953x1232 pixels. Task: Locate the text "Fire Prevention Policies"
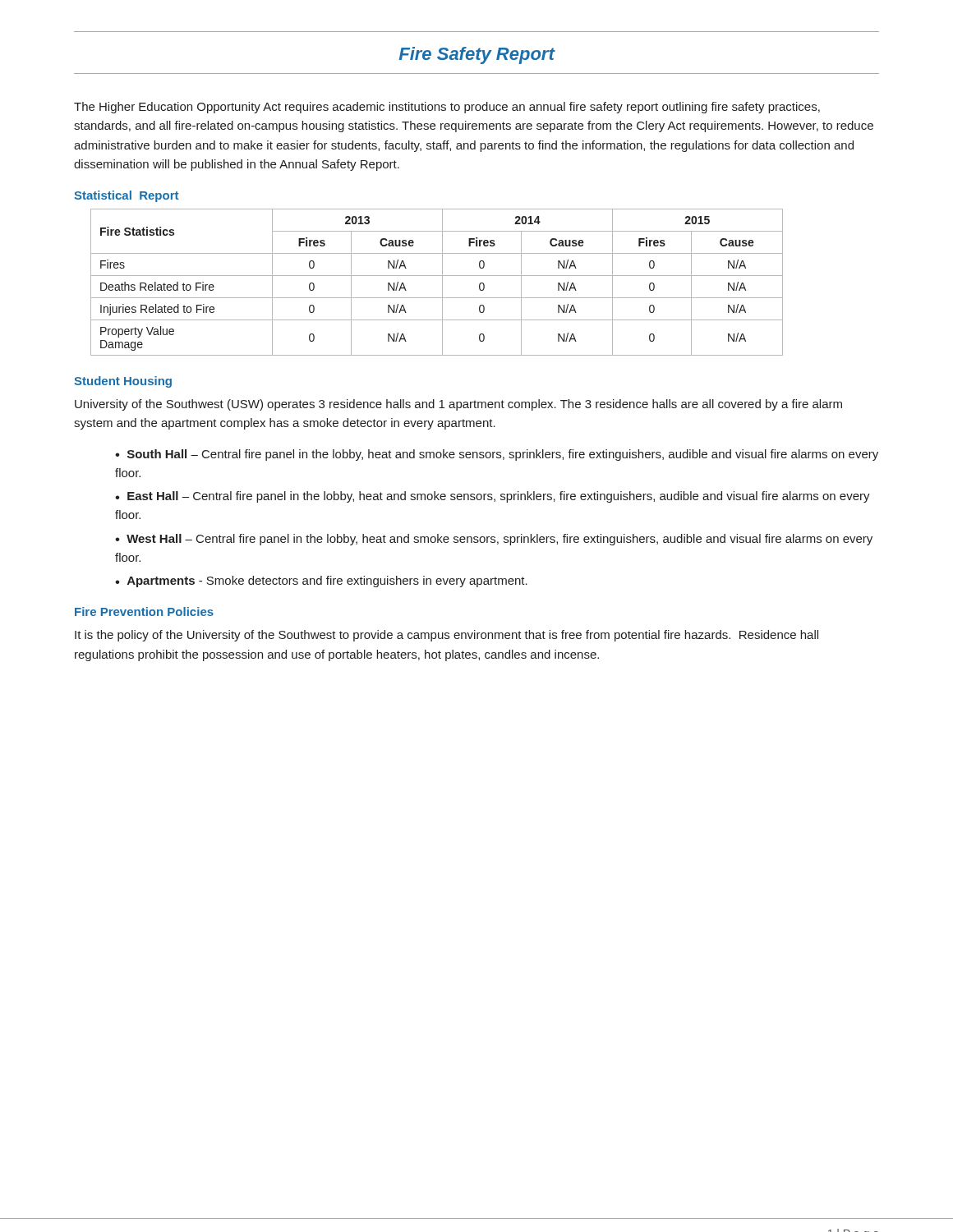click(144, 612)
